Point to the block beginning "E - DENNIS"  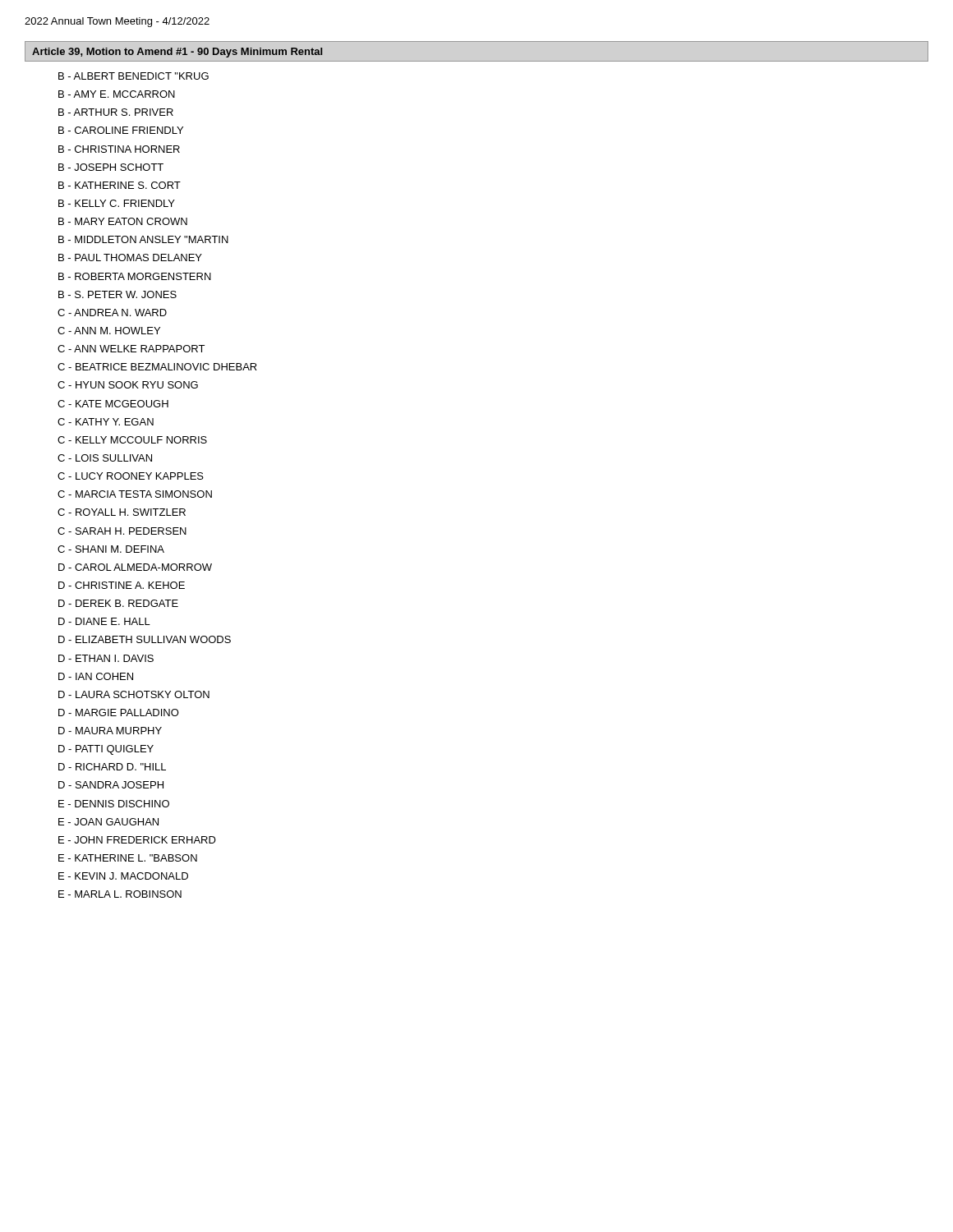click(114, 803)
